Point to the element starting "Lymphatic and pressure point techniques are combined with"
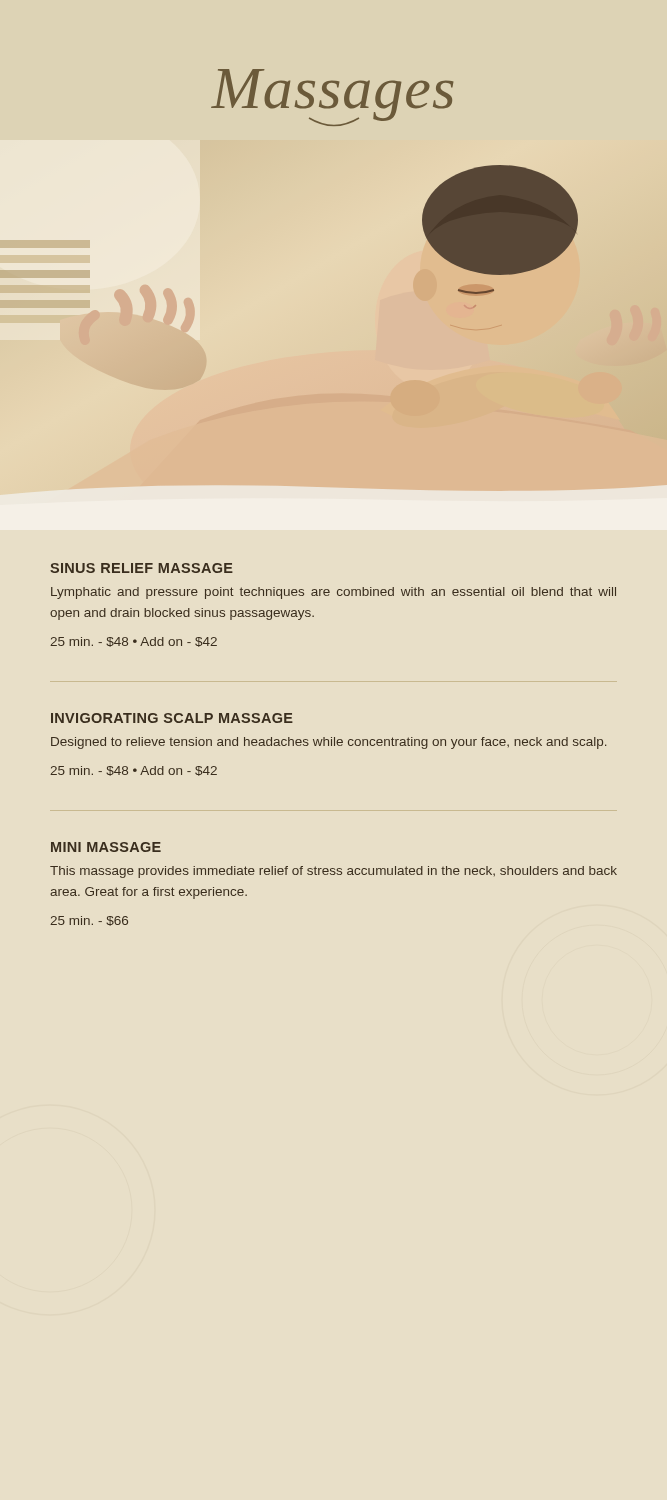This screenshot has height=1500, width=667. (x=334, y=602)
